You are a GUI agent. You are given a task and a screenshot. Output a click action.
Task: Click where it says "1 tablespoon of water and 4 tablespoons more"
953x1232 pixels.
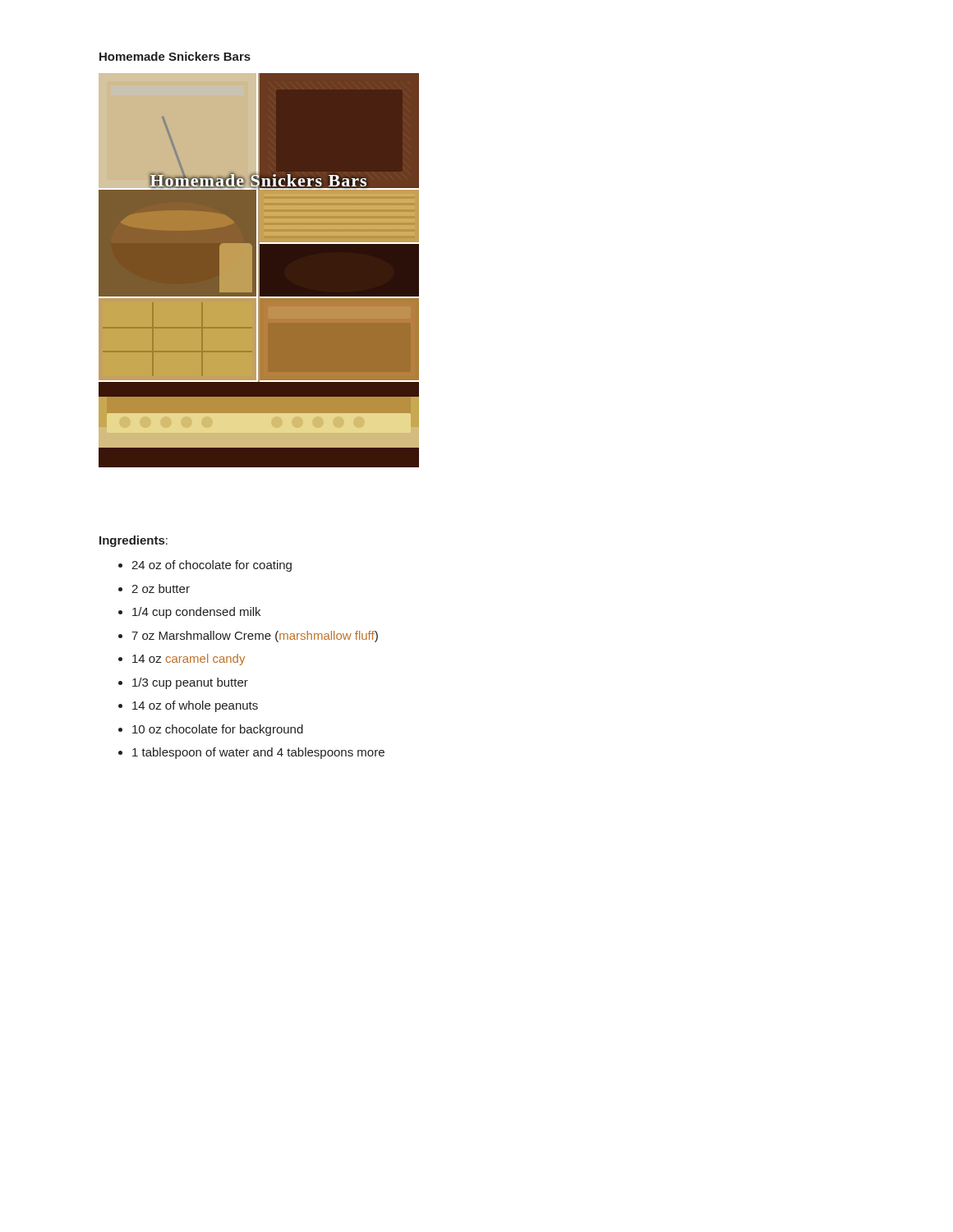coord(258,752)
